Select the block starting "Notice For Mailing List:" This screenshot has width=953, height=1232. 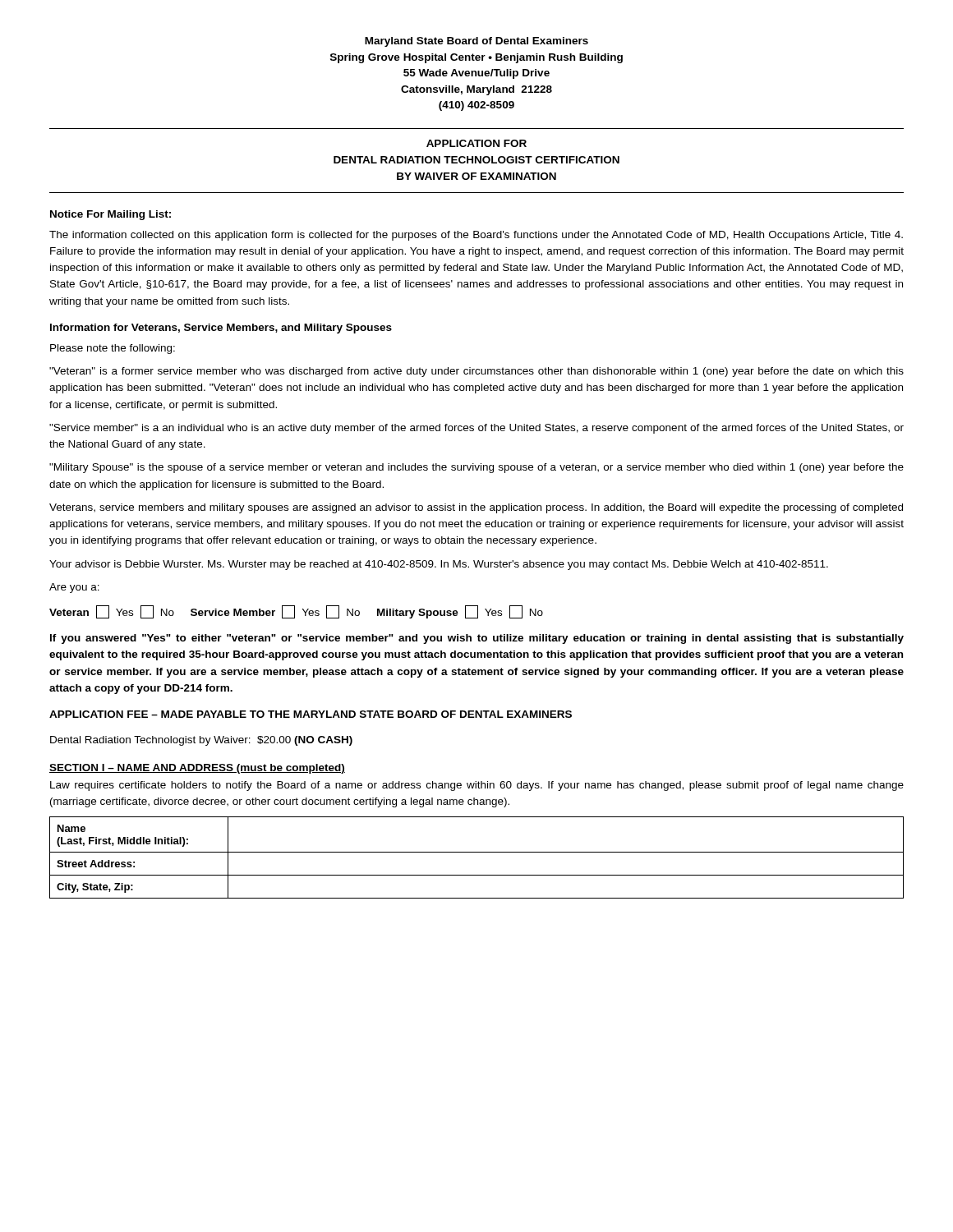click(x=111, y=214)
